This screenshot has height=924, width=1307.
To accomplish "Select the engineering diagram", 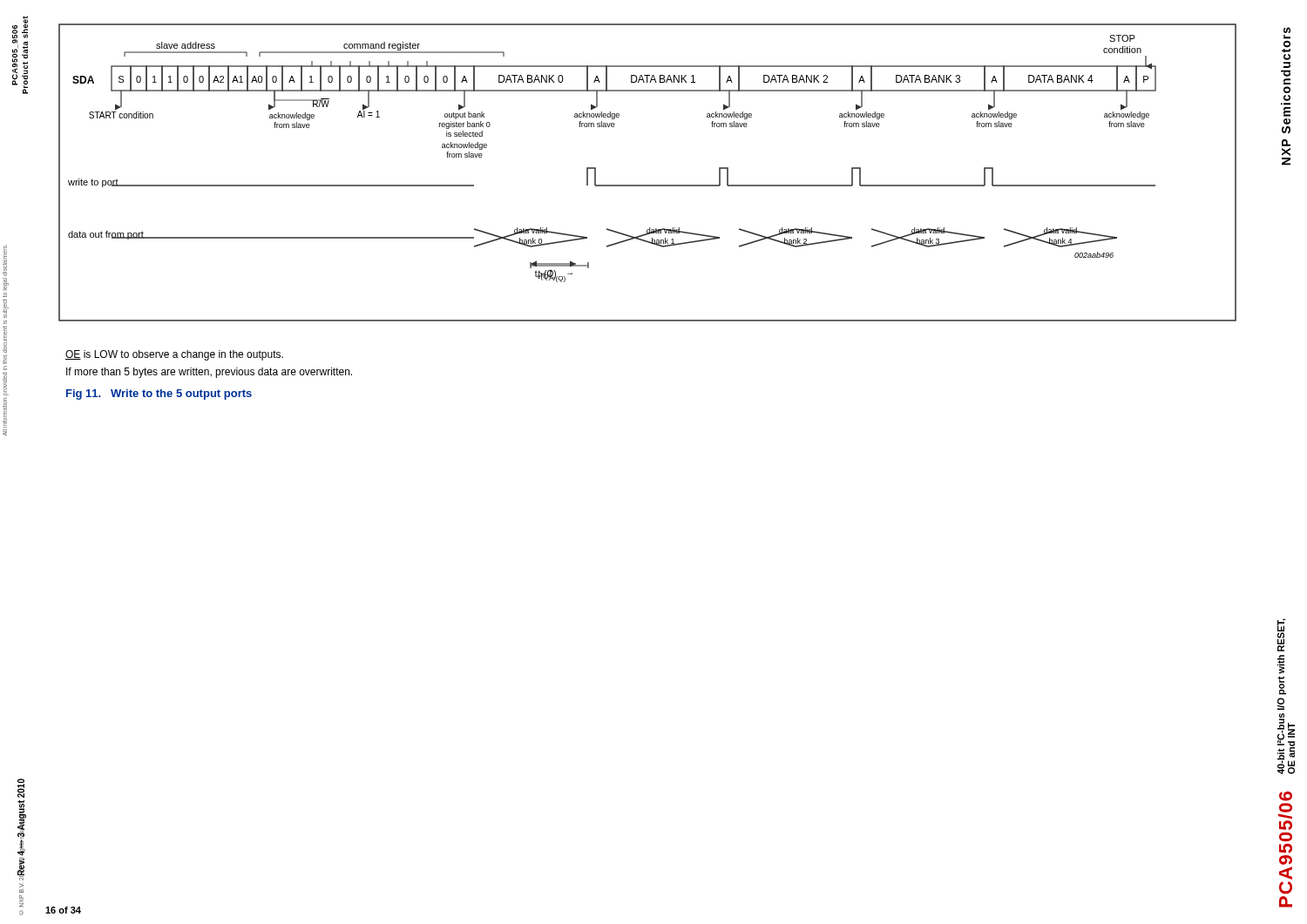I will [647, 181].
